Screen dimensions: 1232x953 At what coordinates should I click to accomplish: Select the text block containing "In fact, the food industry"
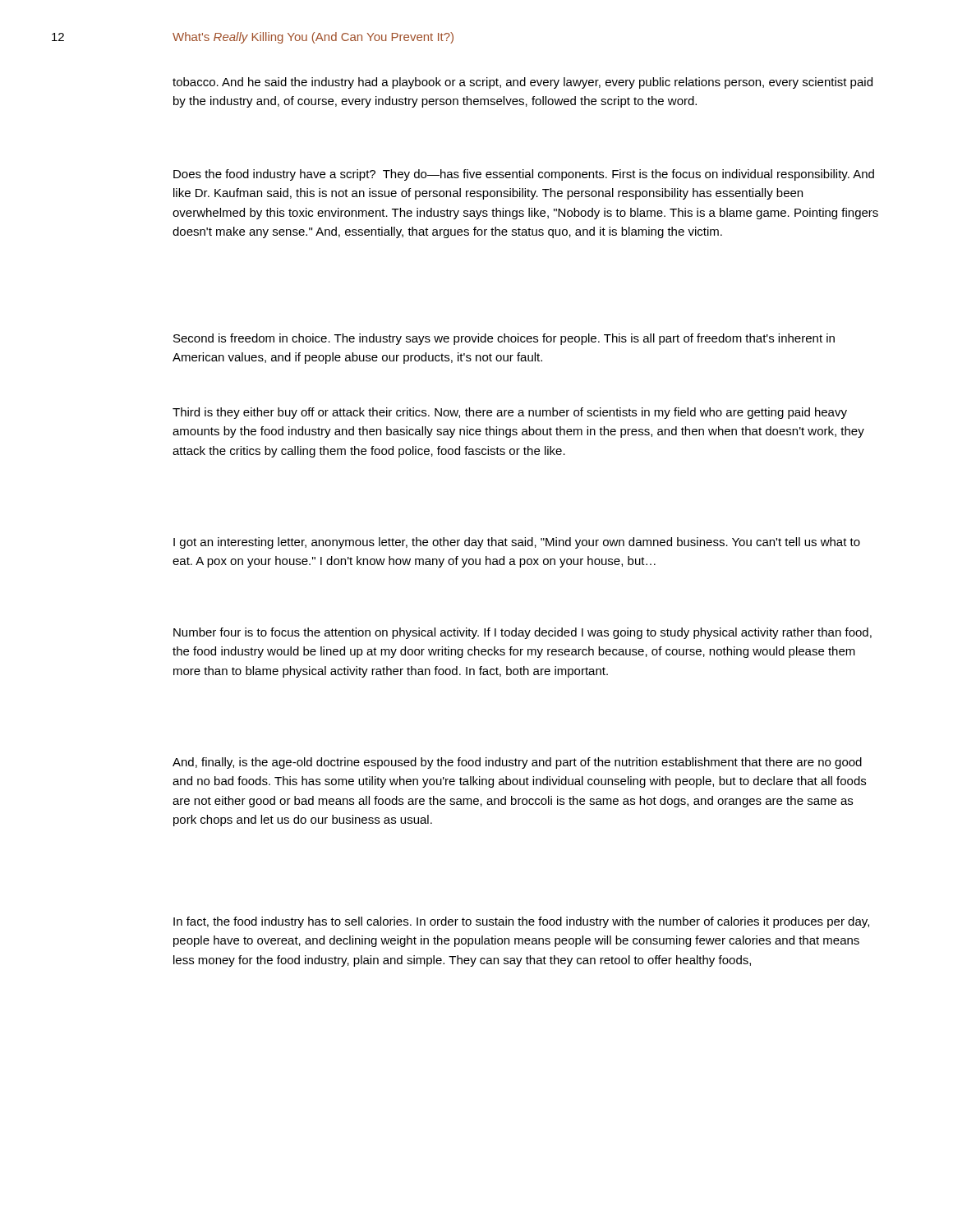pyautogui.click(x=521, y=940)
